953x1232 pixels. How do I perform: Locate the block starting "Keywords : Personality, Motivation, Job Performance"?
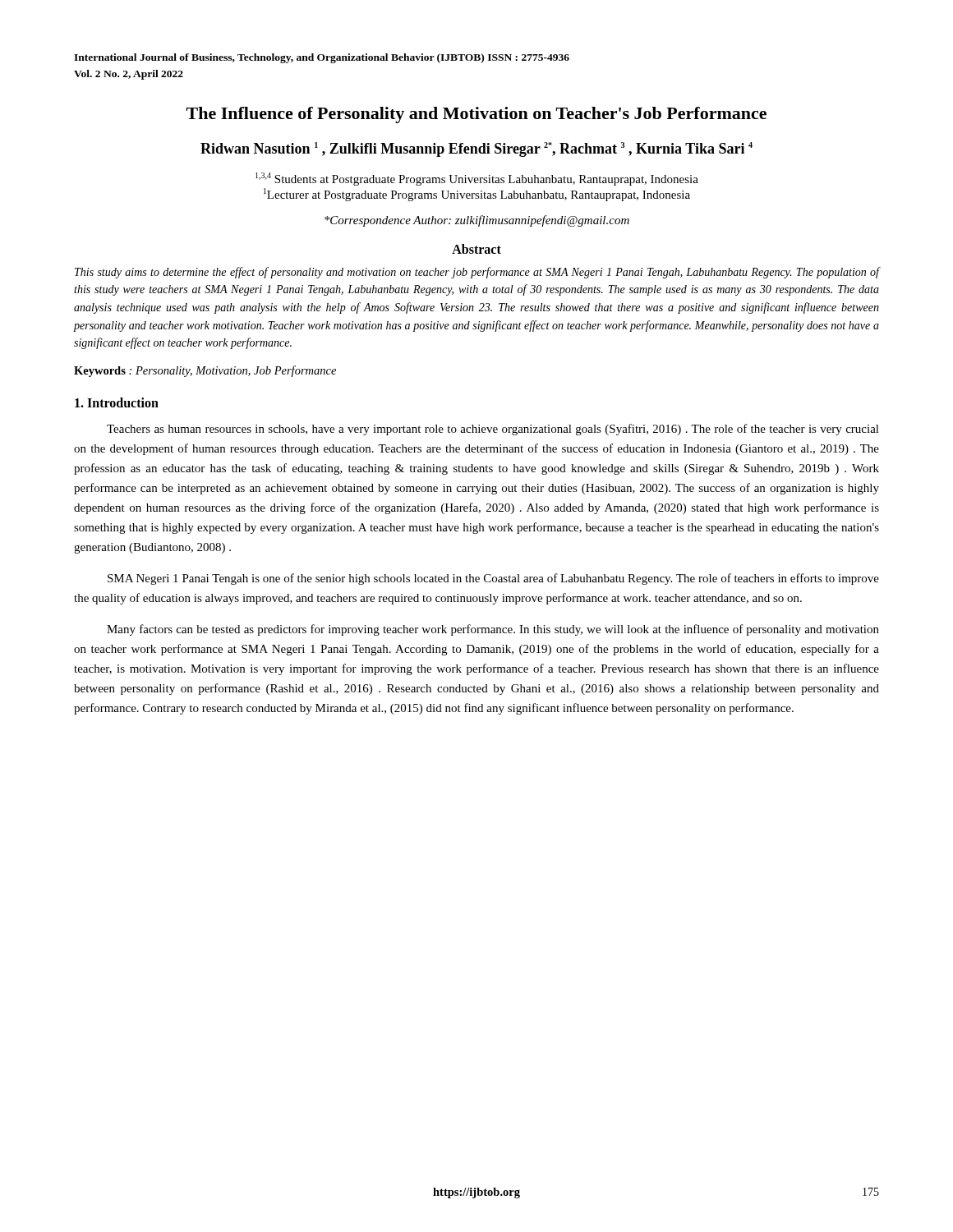point(205,370)
